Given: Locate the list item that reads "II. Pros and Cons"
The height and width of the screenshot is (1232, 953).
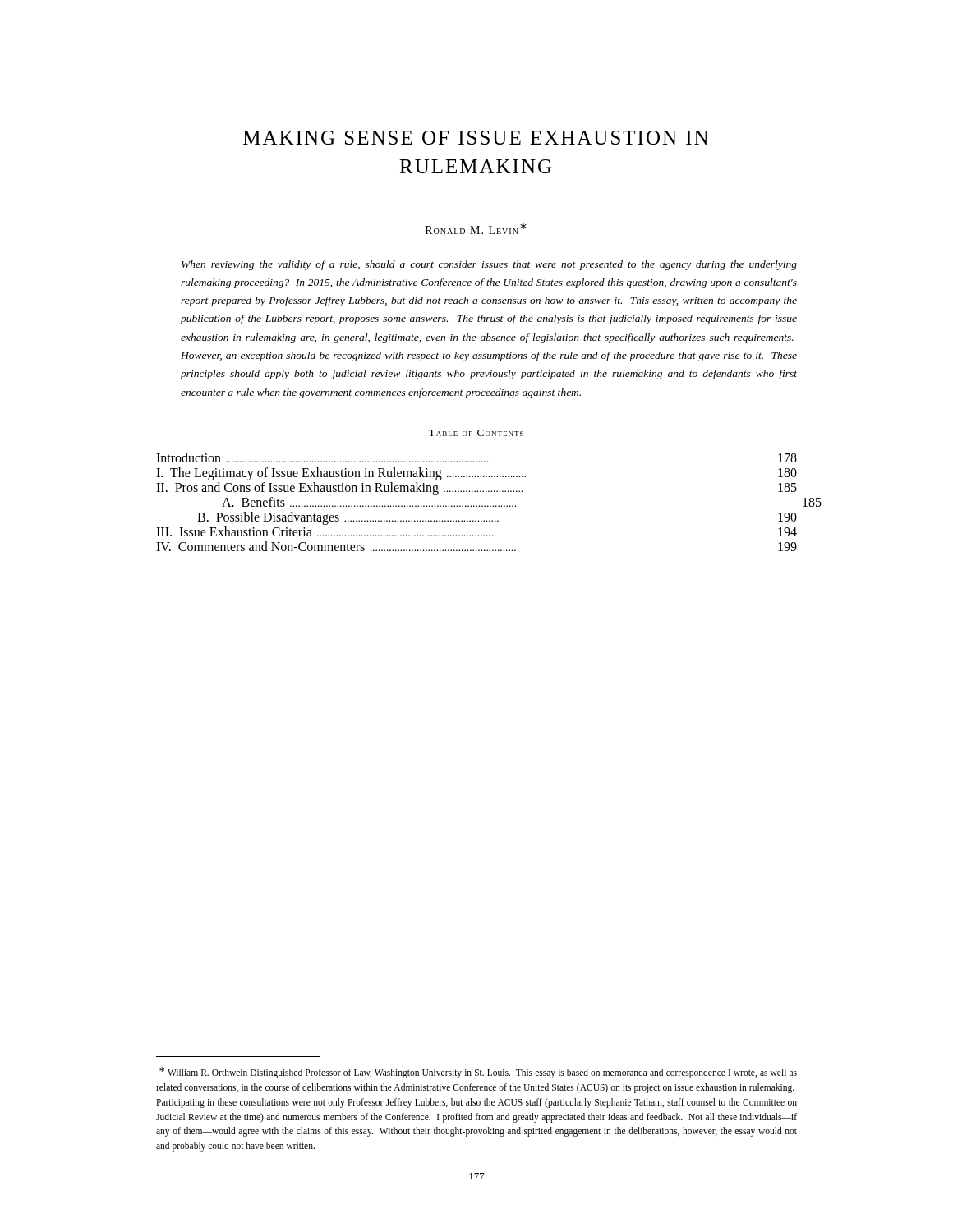Looking at the screenshot, I should [x=476, y=488].
